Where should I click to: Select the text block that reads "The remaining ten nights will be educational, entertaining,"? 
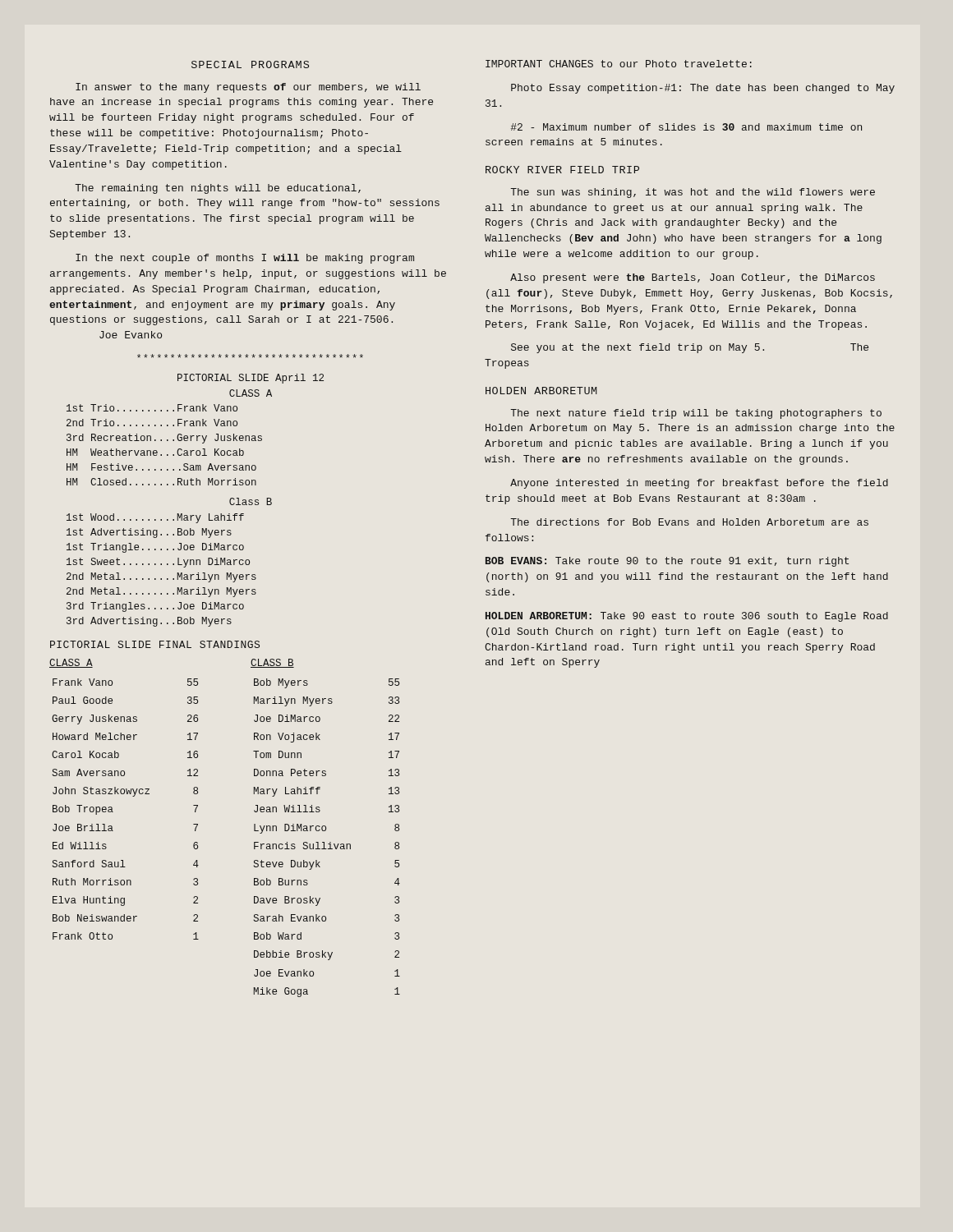(x=245, y=211)
